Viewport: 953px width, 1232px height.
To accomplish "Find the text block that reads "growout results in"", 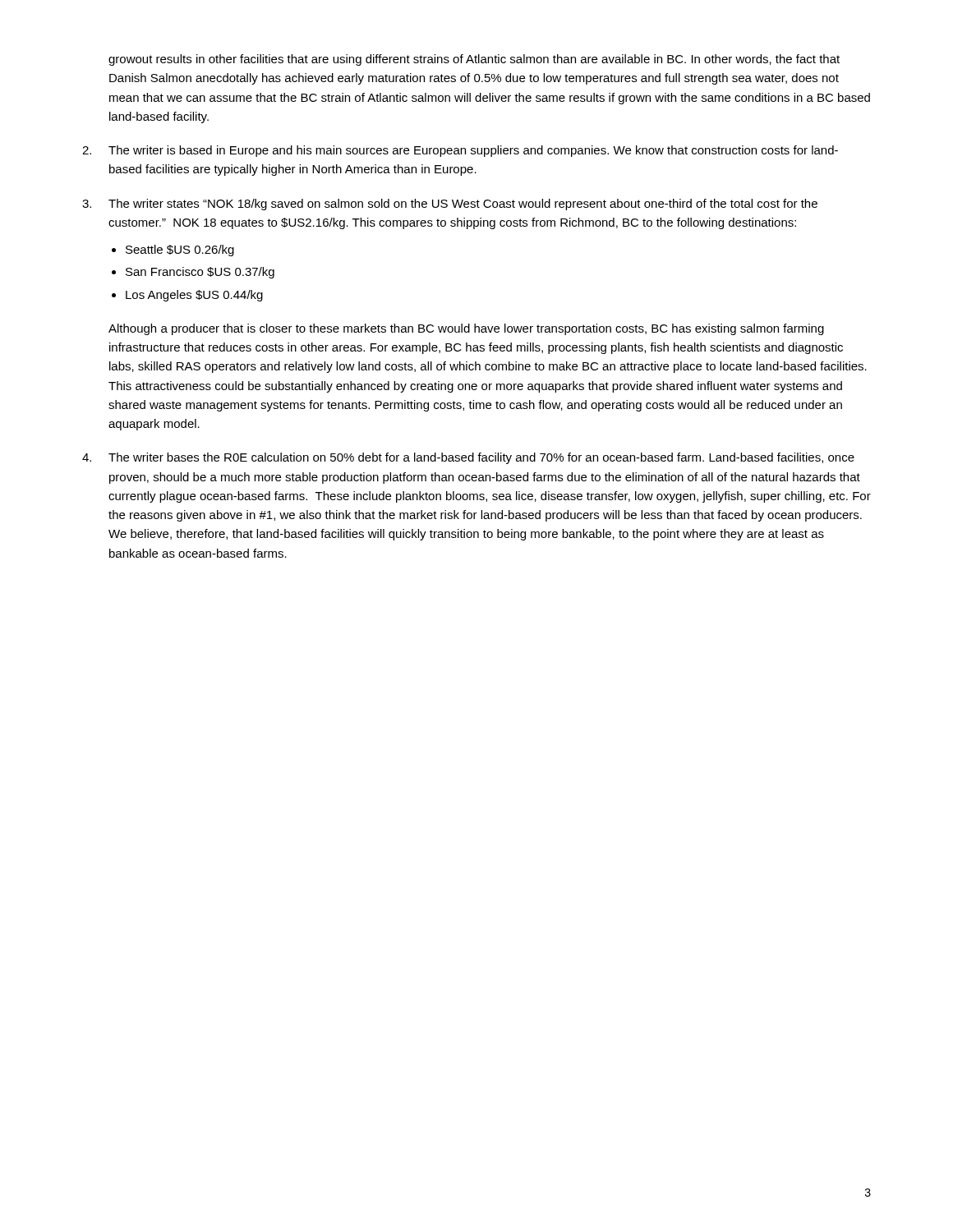I will tap(490, 87).
